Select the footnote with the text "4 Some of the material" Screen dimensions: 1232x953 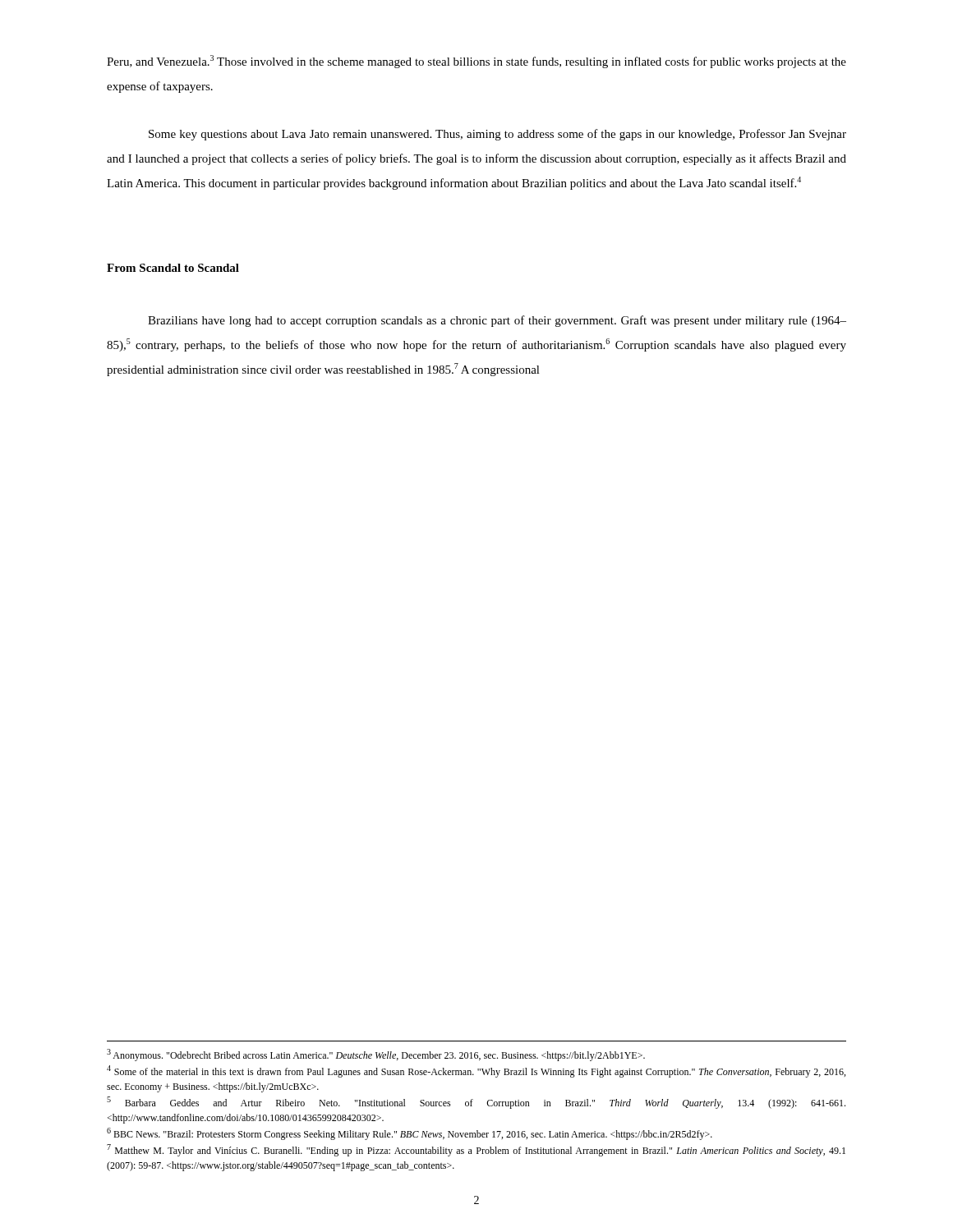[476, 1078]
